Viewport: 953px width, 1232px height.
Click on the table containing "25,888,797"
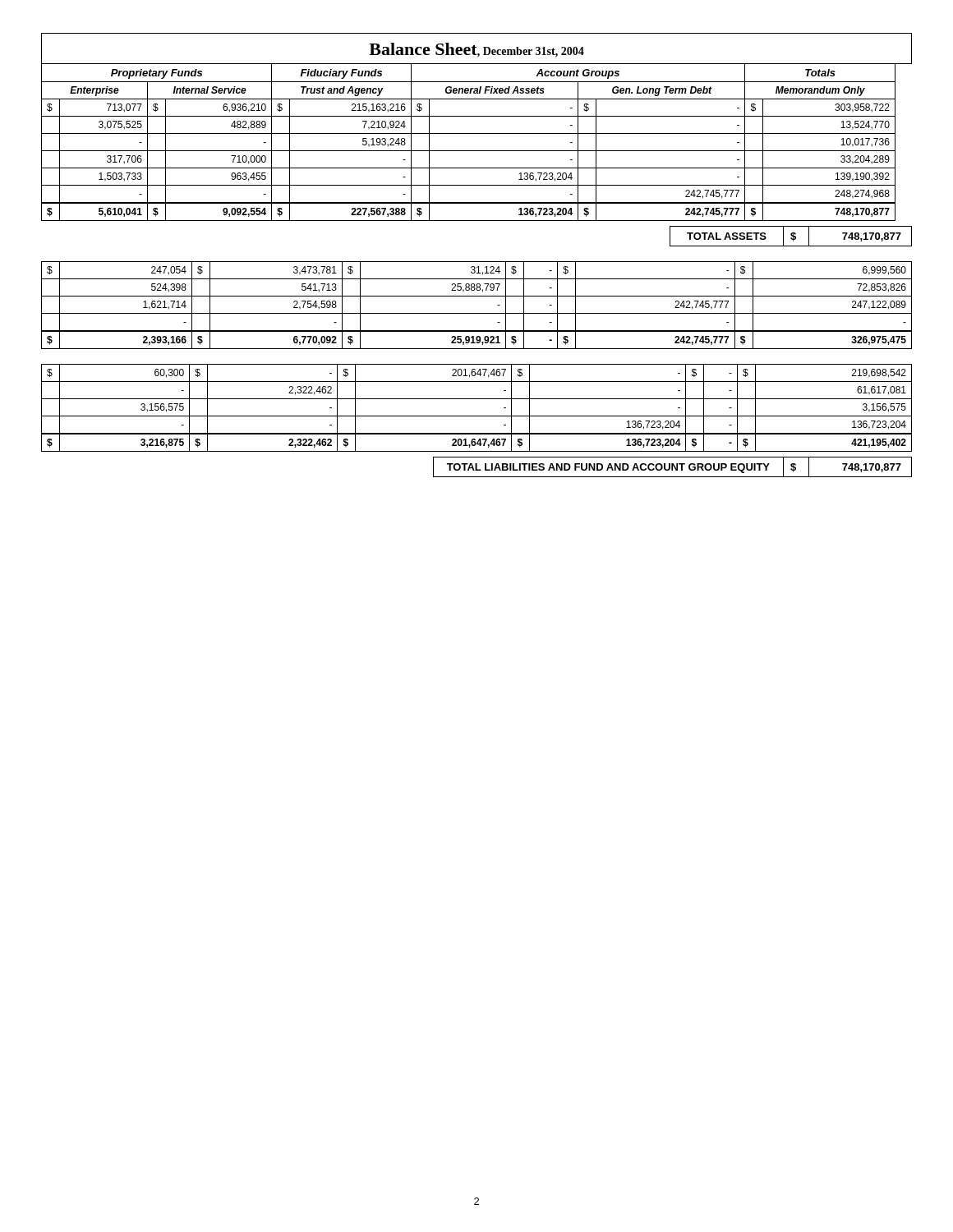476,305
